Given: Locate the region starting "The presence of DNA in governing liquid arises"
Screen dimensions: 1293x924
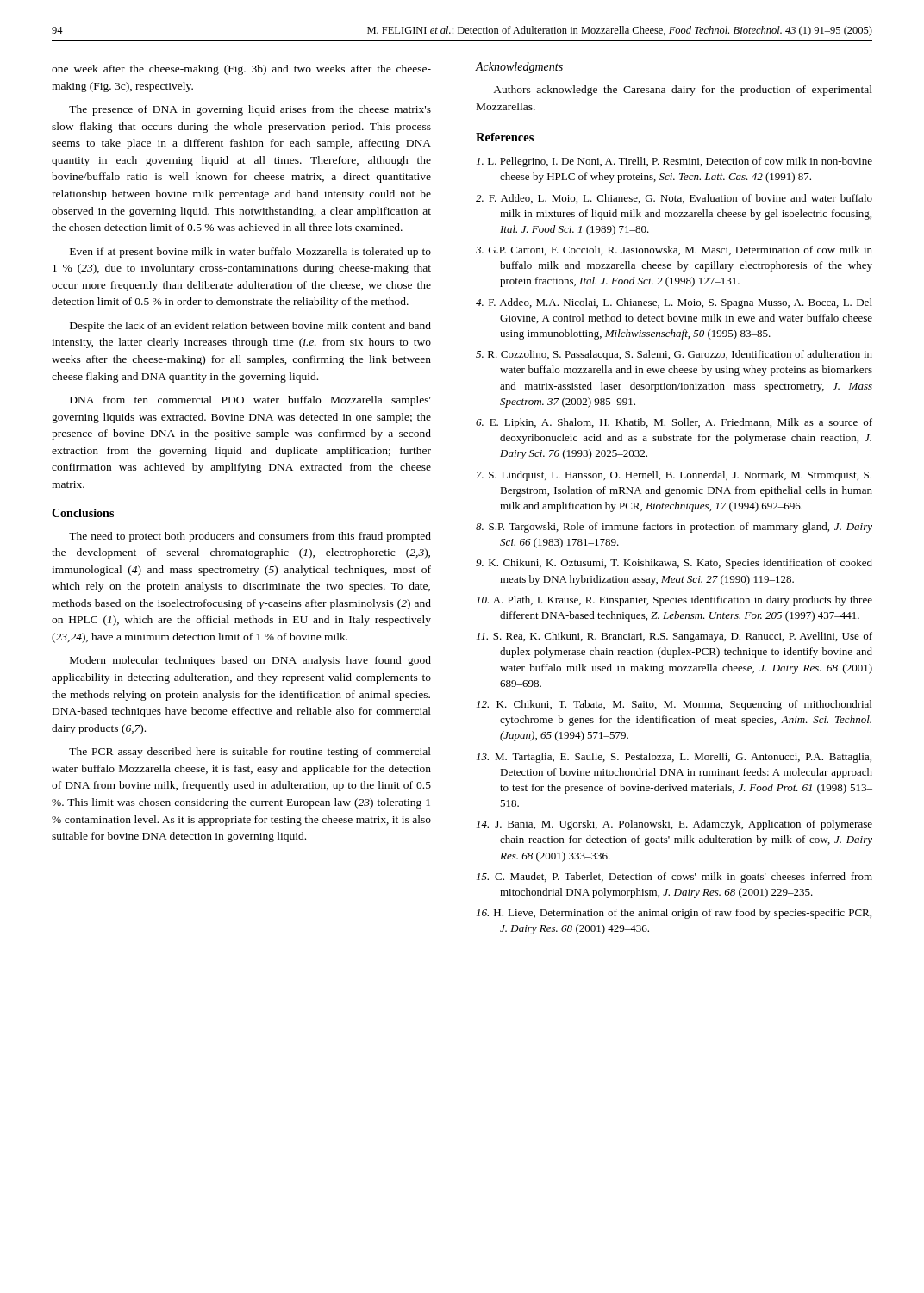Looking at the screenshot, I should [241, 168].
